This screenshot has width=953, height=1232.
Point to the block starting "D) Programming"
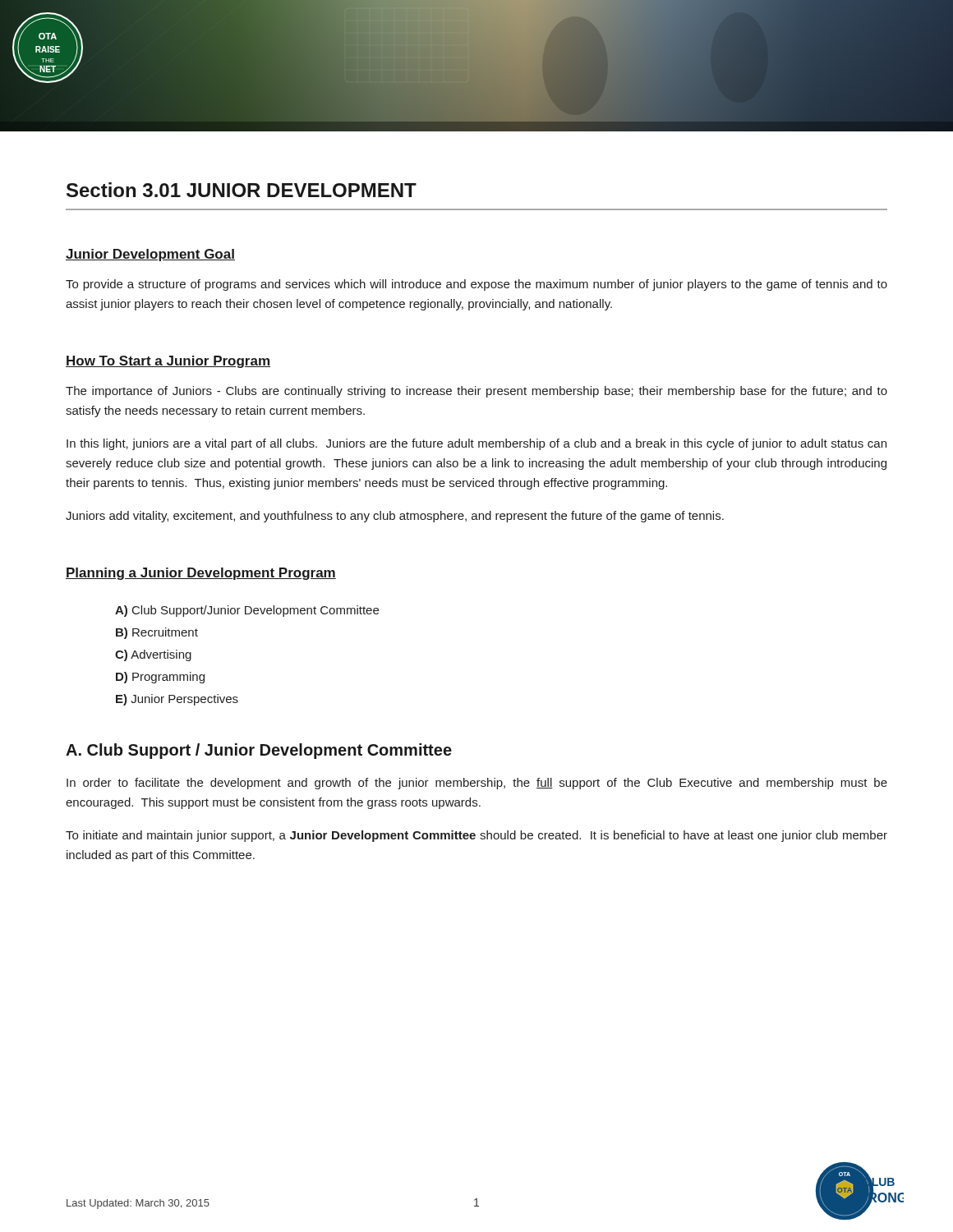tap(160, 676)
